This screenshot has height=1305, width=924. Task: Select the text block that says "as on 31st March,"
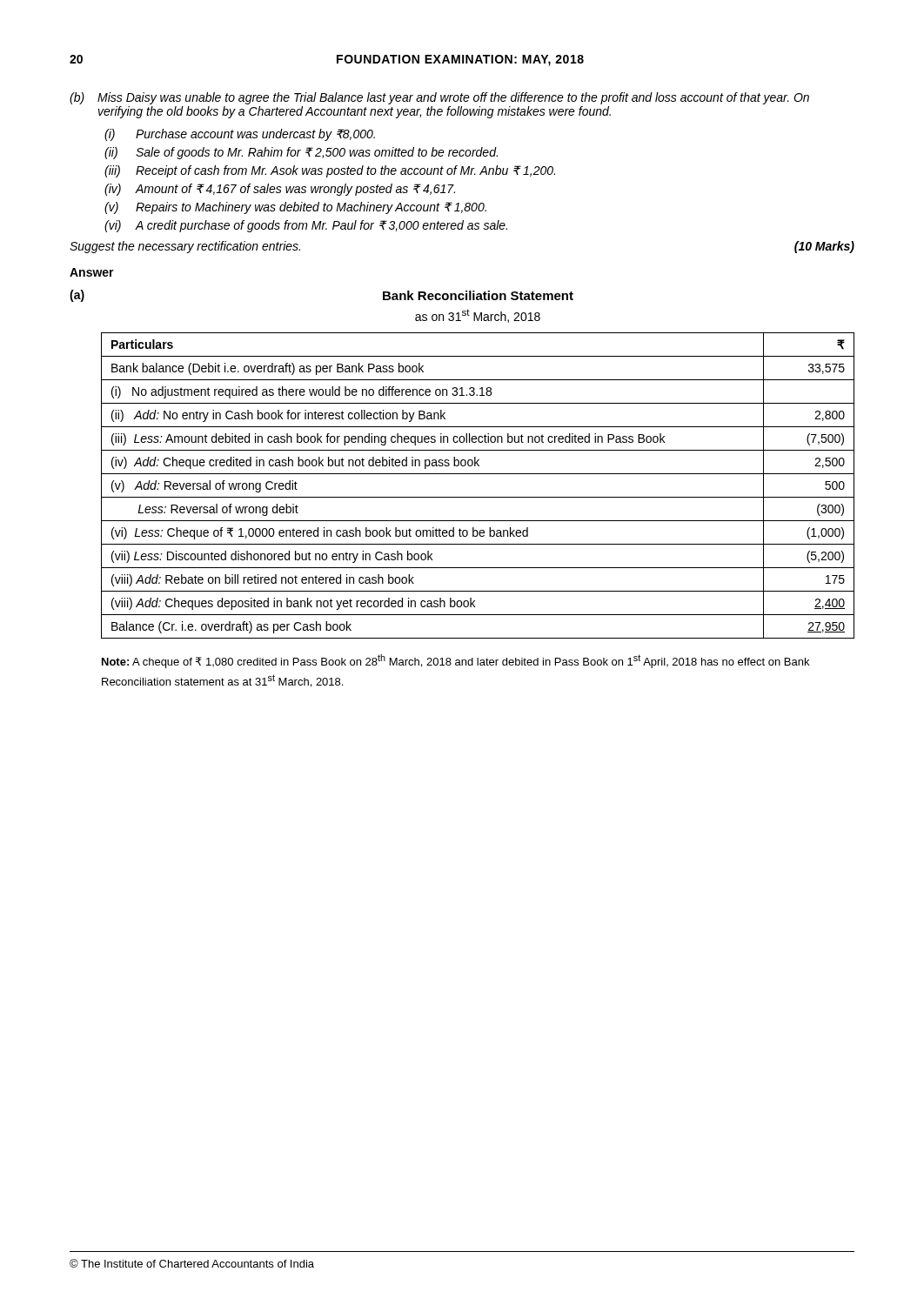[478, 315]
